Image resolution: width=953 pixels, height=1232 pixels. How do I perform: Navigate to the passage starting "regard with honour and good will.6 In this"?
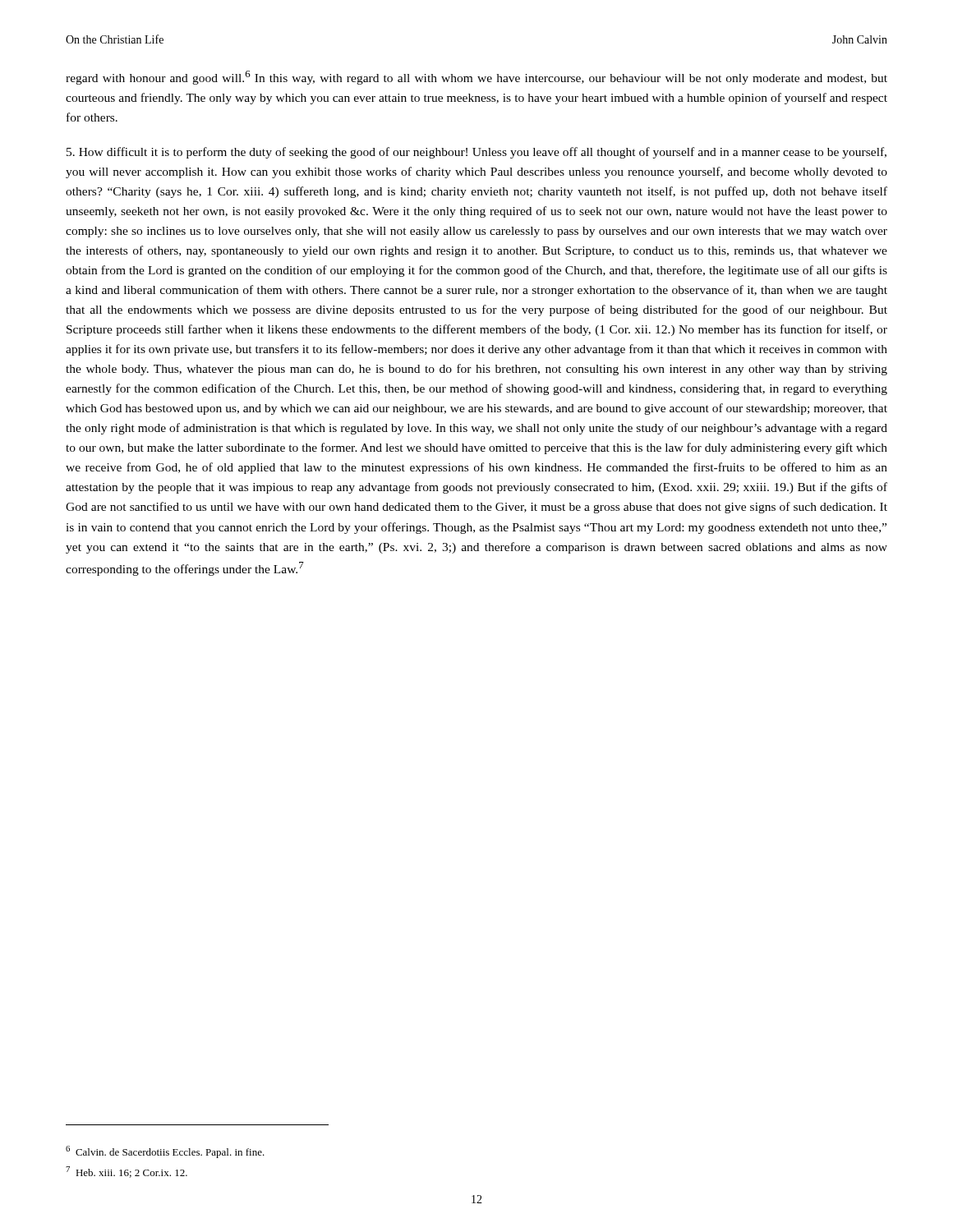[476, 96]
